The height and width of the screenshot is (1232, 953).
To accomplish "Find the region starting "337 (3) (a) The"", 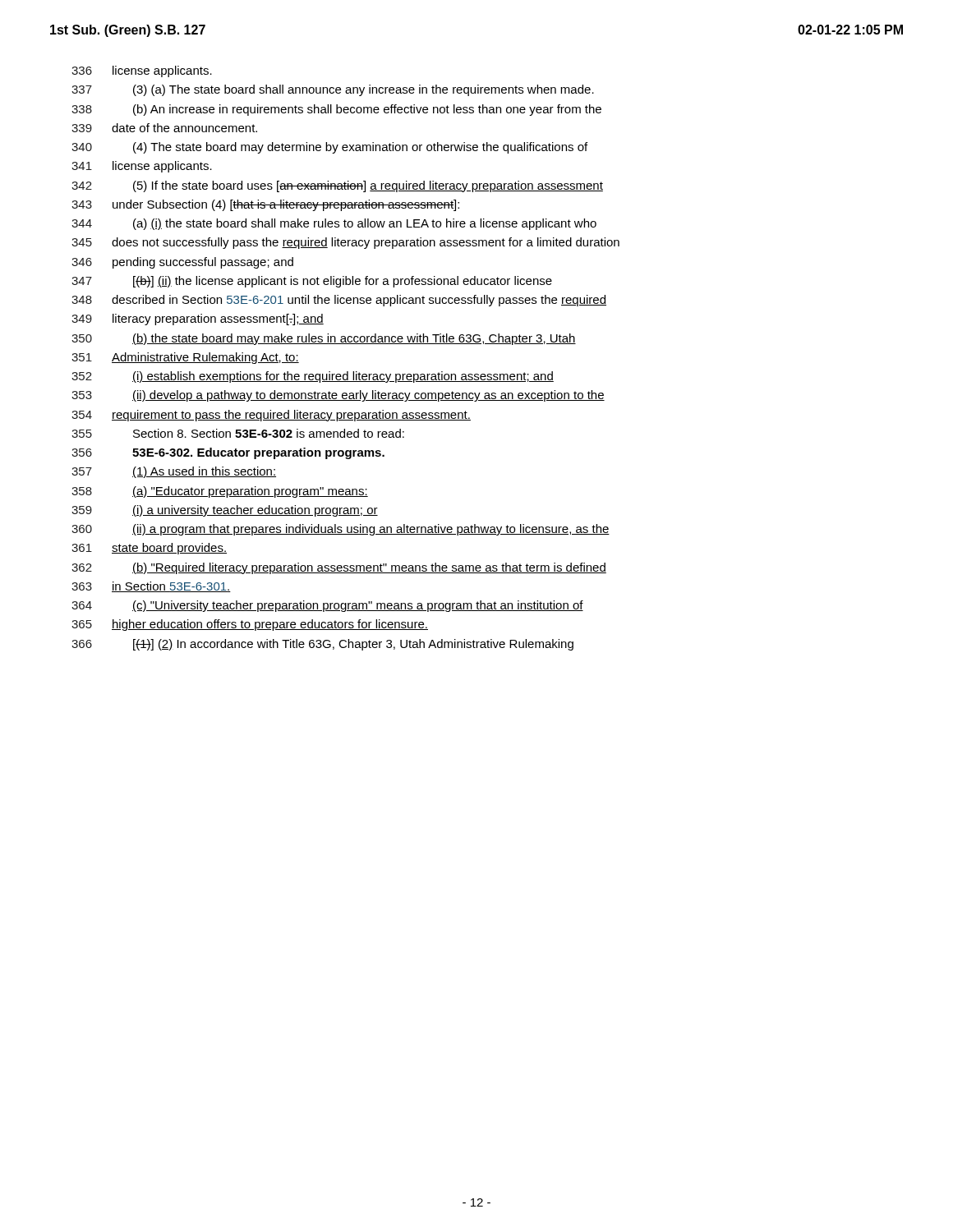I will pos(476,89).
